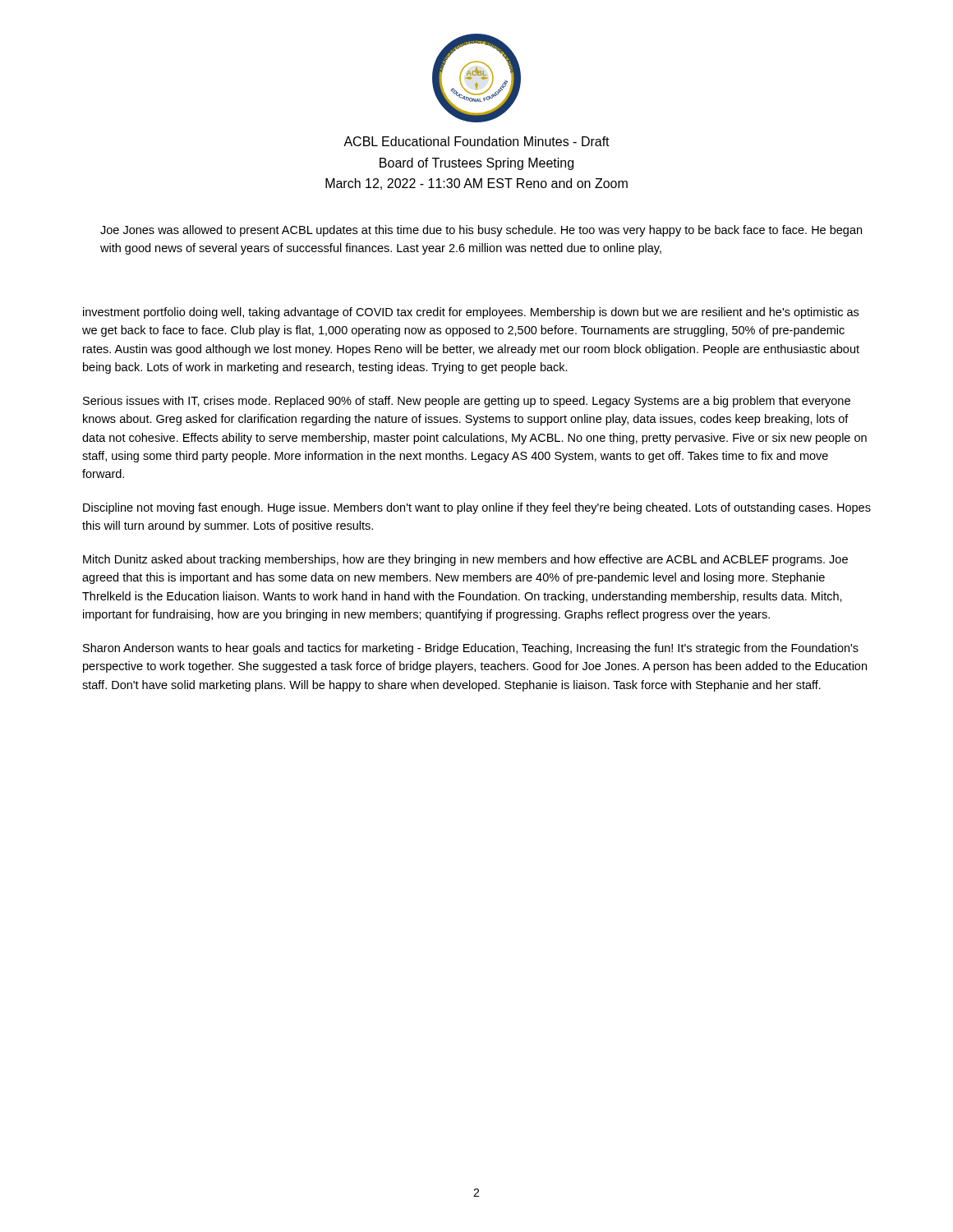This screenshot has height=1232, width=953.
Task: Select the text block that says "Mitch Dunitz asked"
Action: 465,587
